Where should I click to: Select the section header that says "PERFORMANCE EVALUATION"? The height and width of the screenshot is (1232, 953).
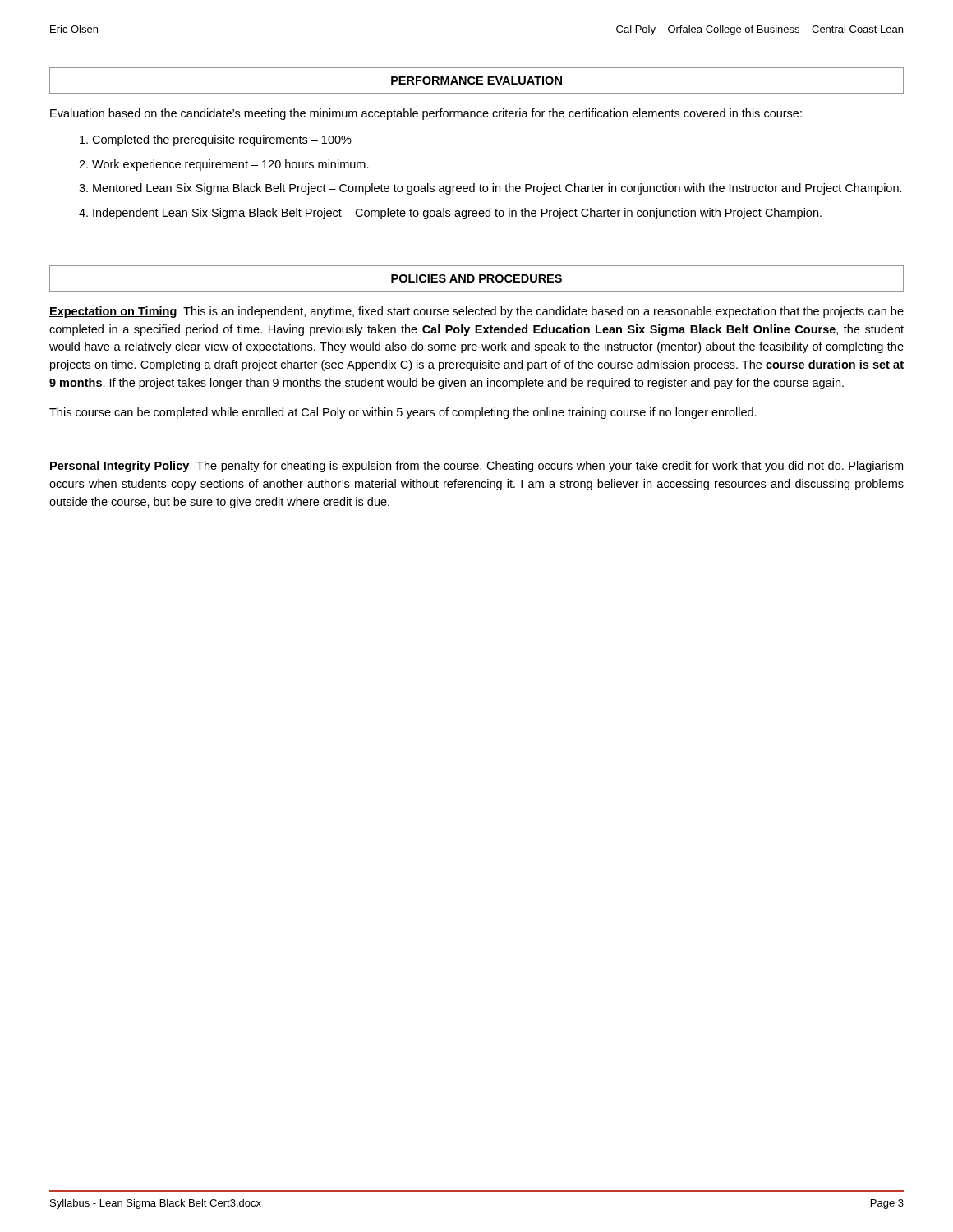(x=476, y=81)
